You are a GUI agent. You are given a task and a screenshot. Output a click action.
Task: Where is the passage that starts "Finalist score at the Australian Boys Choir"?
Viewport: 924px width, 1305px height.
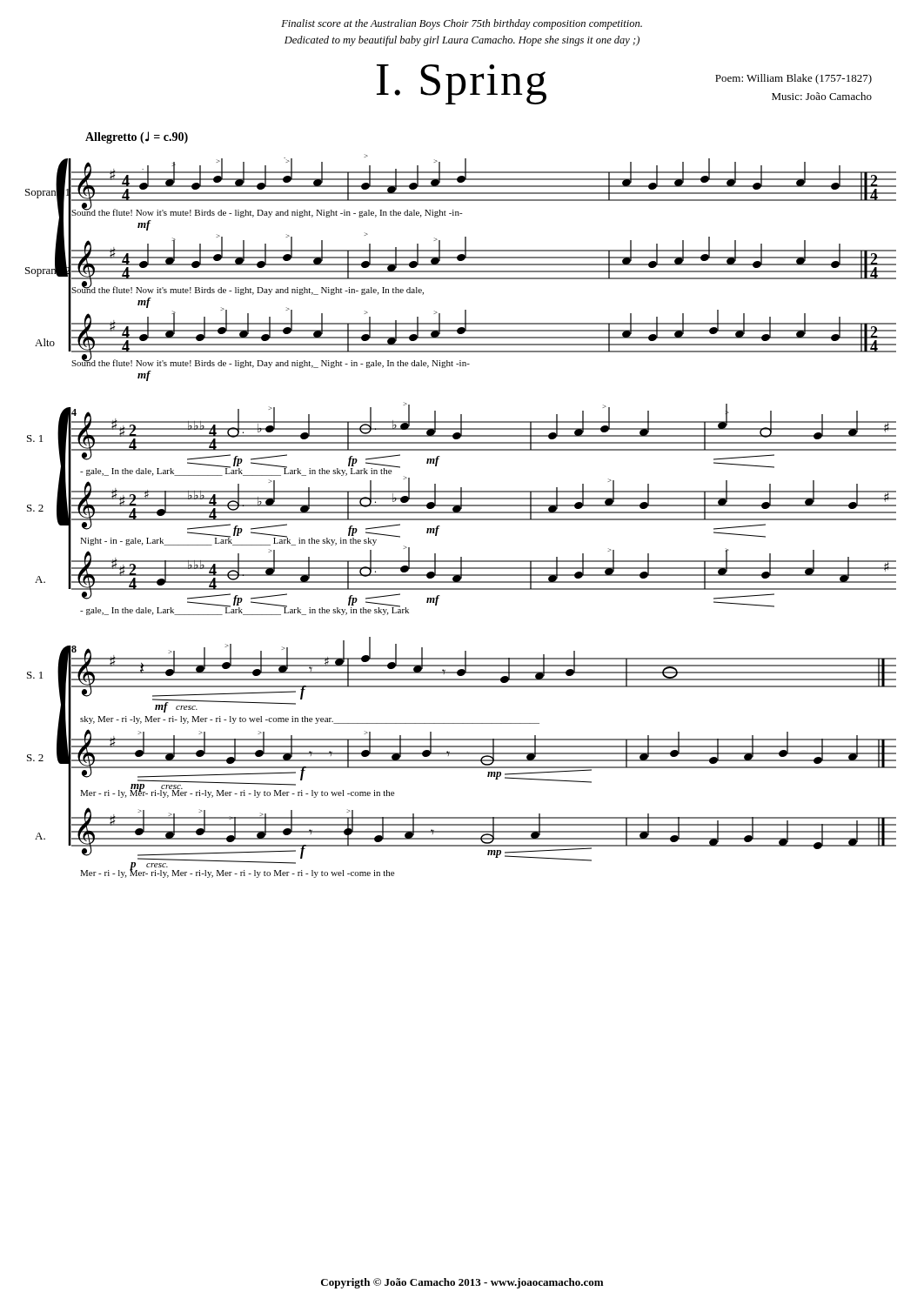462,32
